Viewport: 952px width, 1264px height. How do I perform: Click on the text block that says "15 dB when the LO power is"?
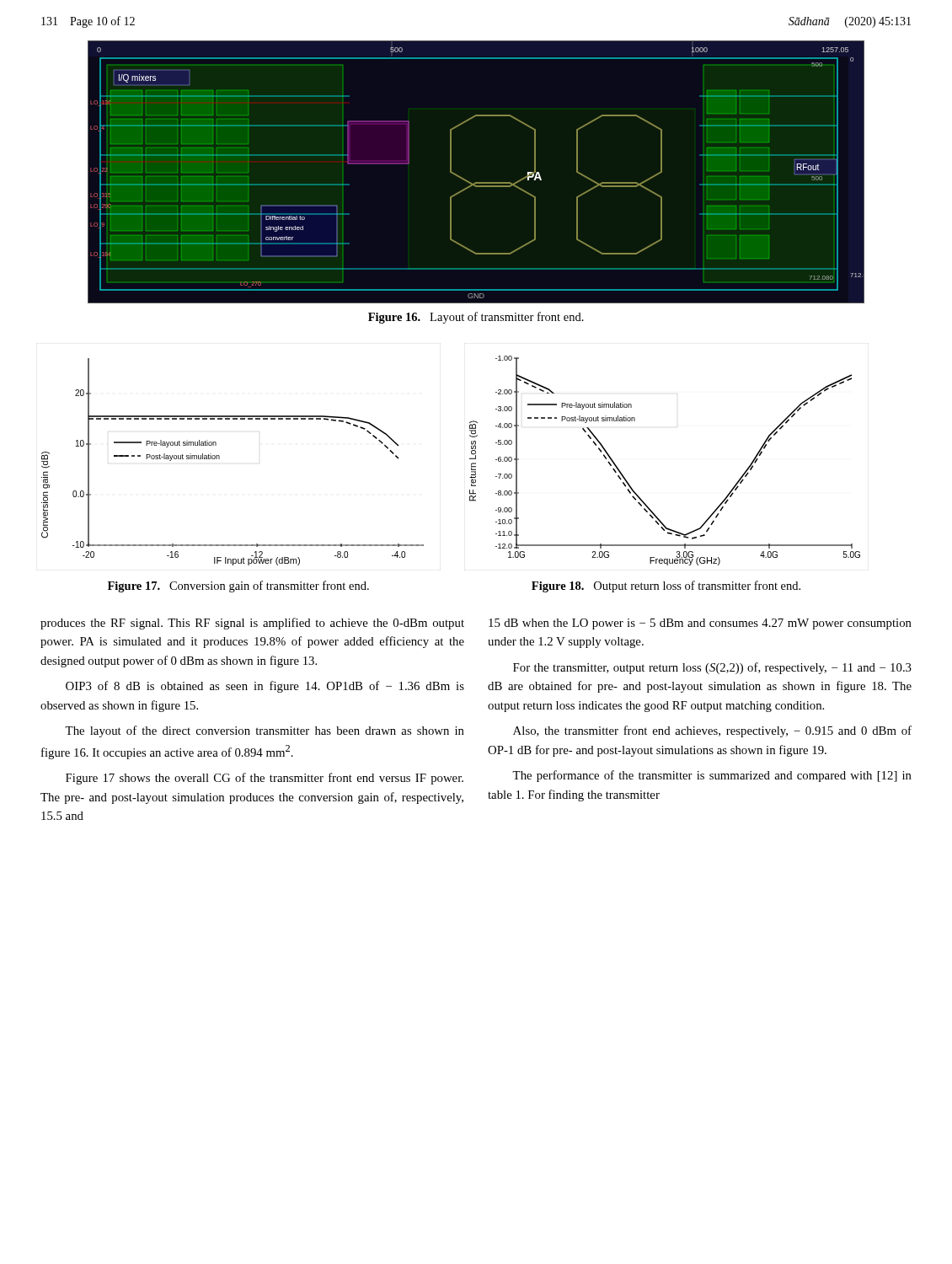click(700, 709)
